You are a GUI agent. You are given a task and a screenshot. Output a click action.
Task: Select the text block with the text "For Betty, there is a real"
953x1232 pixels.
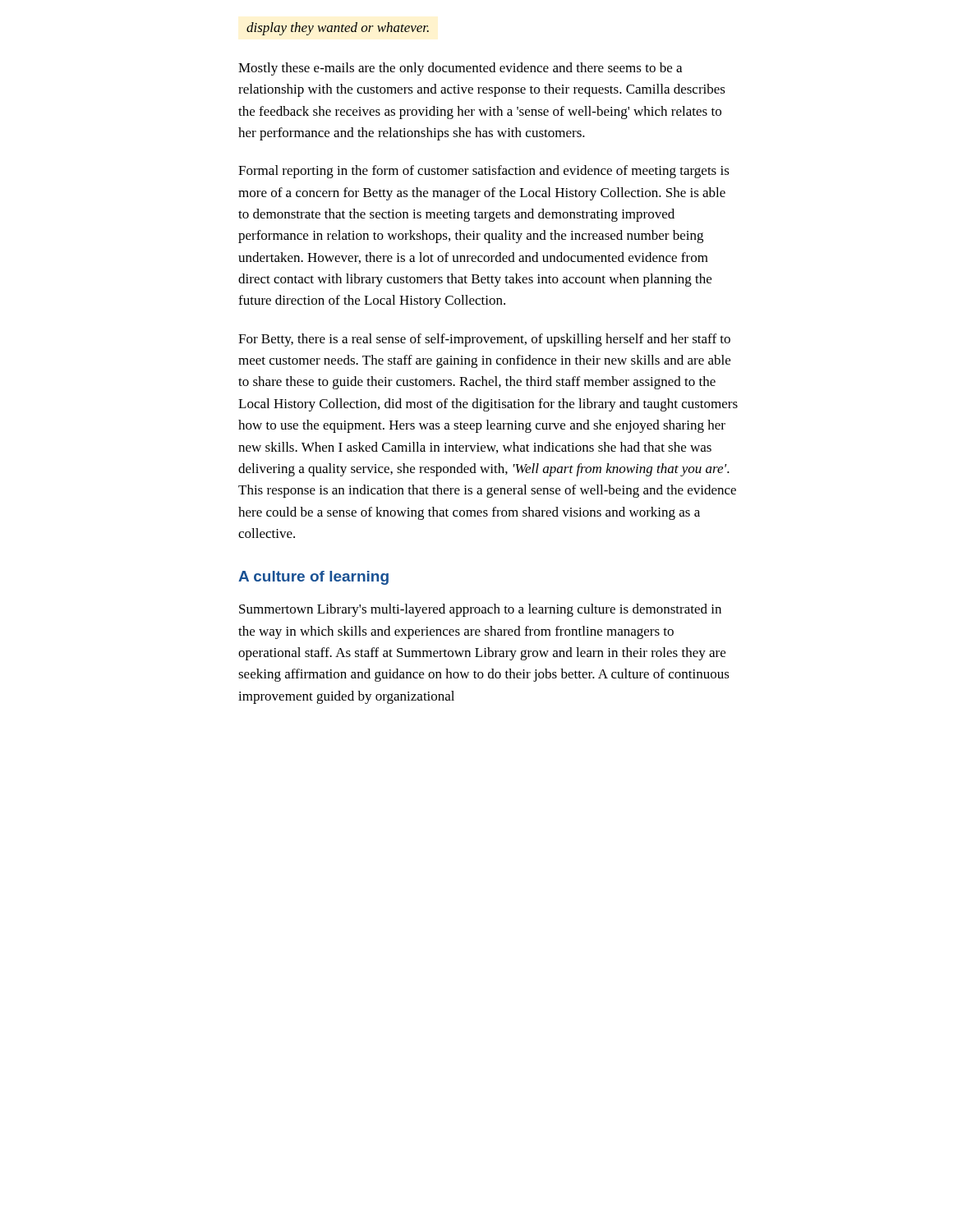coord(488,436)
